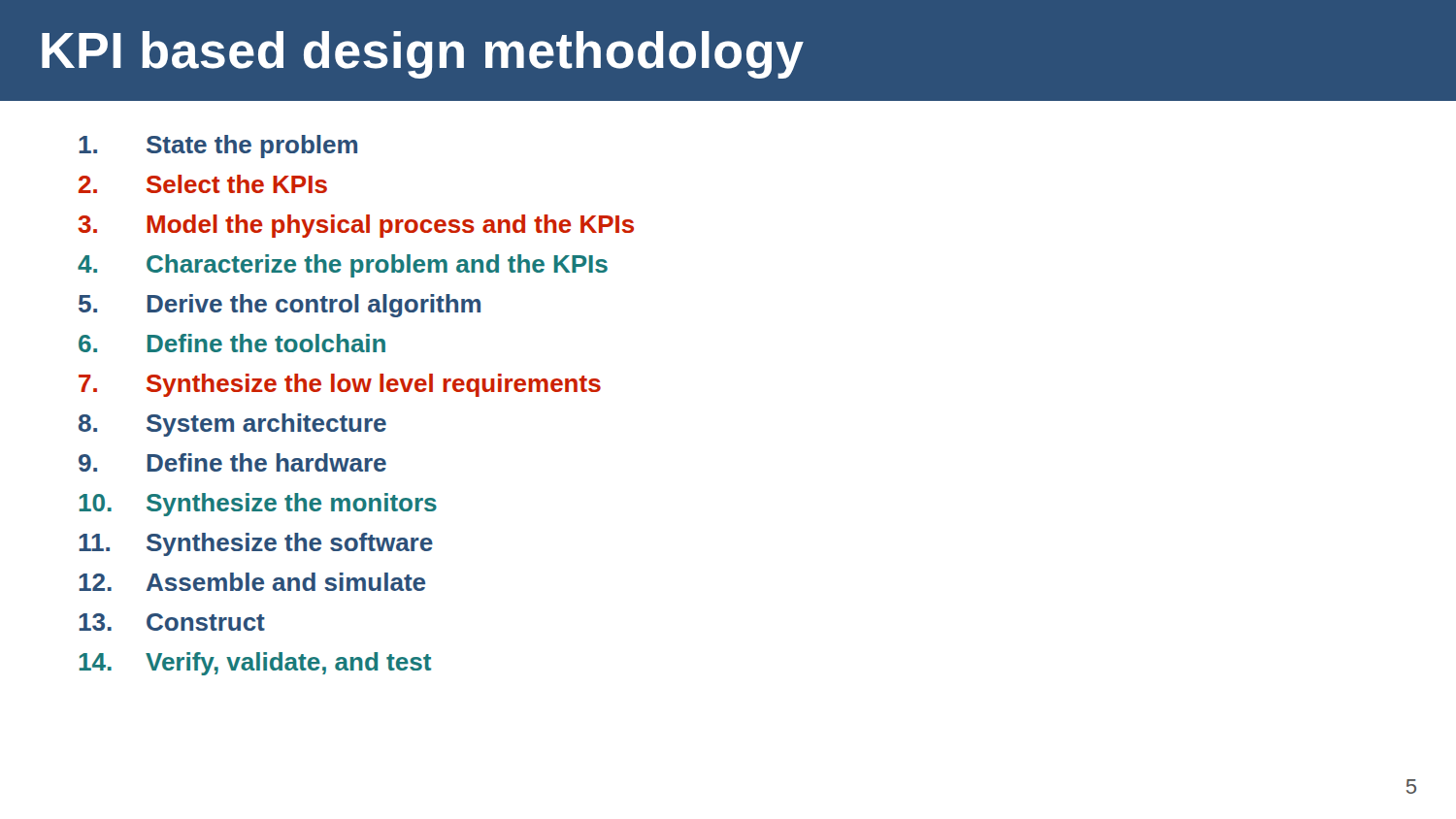Where is the passage that starts "4. Characterize the problem"?
The width and height of the screenshot is (1456, 819).
(343, 264)
